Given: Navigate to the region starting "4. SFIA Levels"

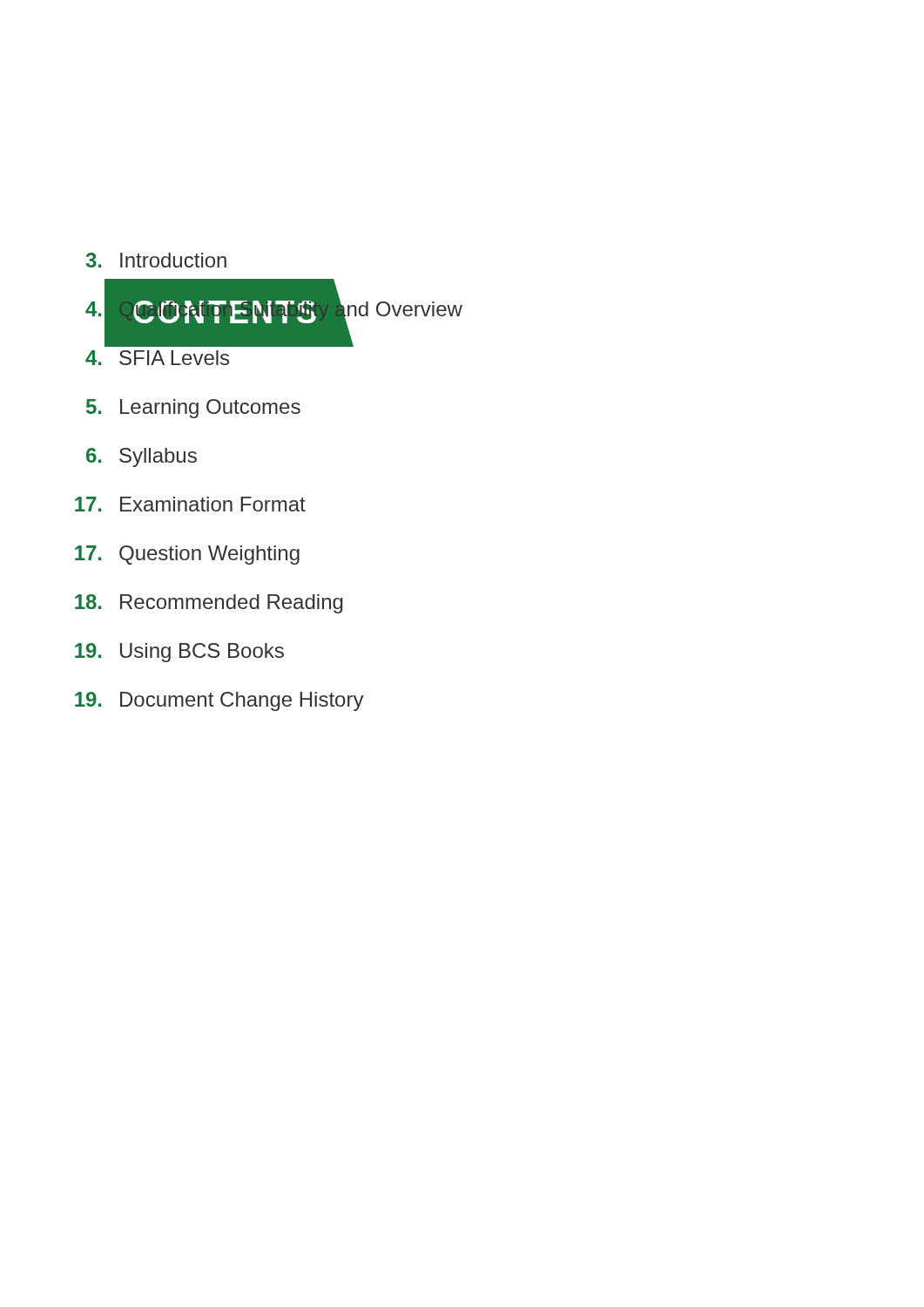Looking at the screenshot, I should tap(141, 358).
